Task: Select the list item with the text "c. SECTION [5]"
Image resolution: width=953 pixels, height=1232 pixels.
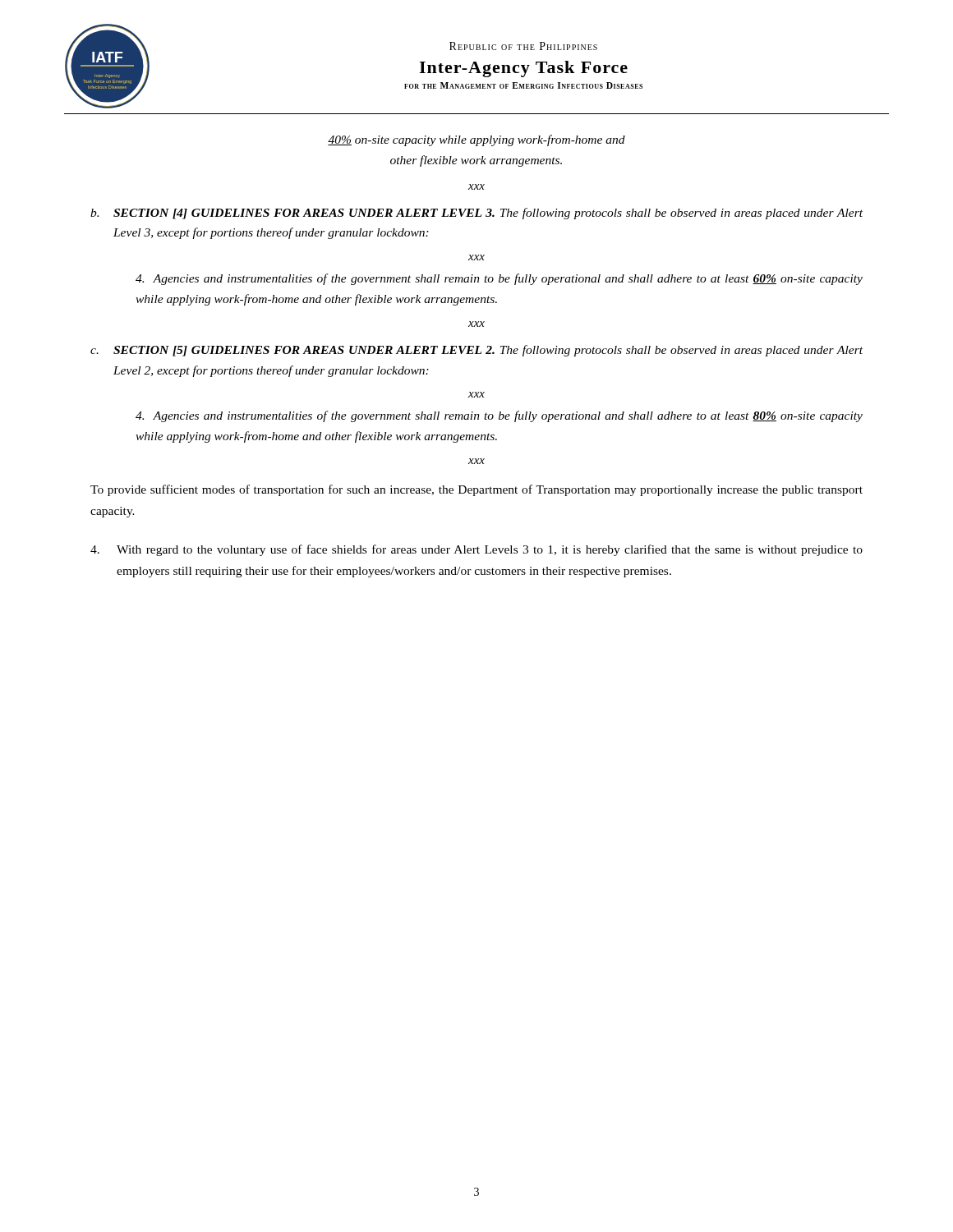Action: tap(476, 360)
